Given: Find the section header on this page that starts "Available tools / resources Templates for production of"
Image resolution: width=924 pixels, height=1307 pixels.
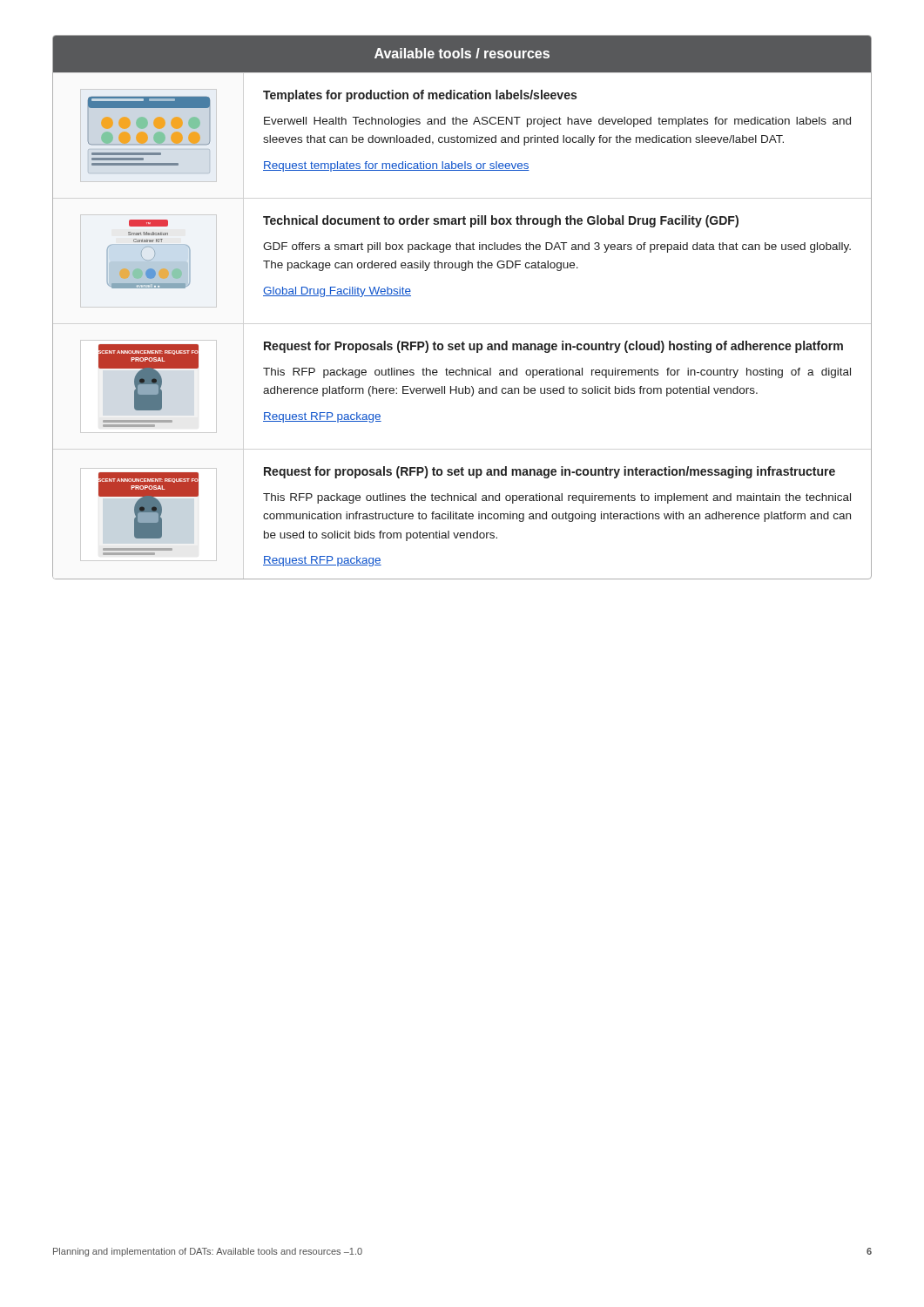Looking at the screenshot, I should 462,307.
